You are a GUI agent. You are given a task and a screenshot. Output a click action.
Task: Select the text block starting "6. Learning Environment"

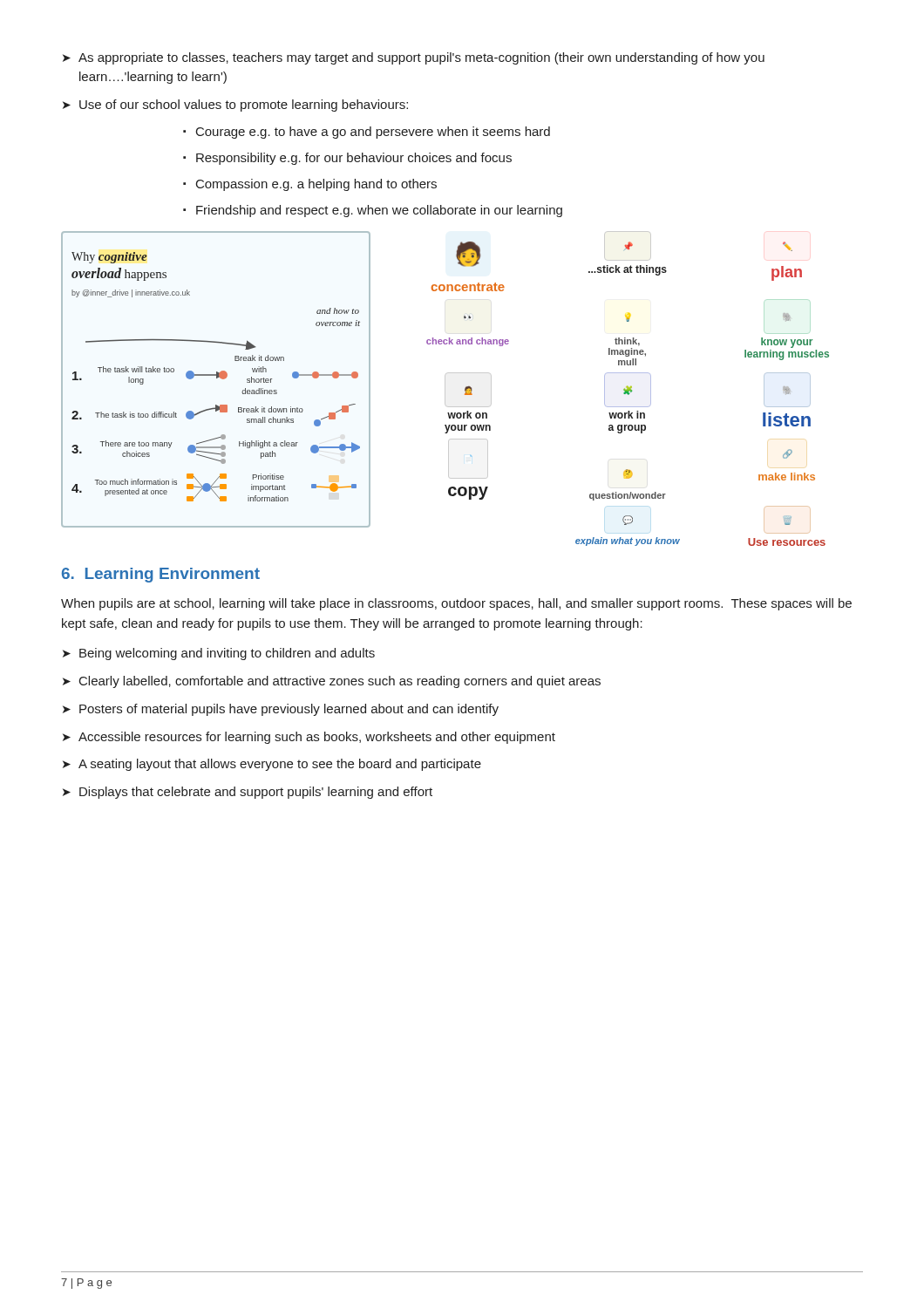coord(160,574)
